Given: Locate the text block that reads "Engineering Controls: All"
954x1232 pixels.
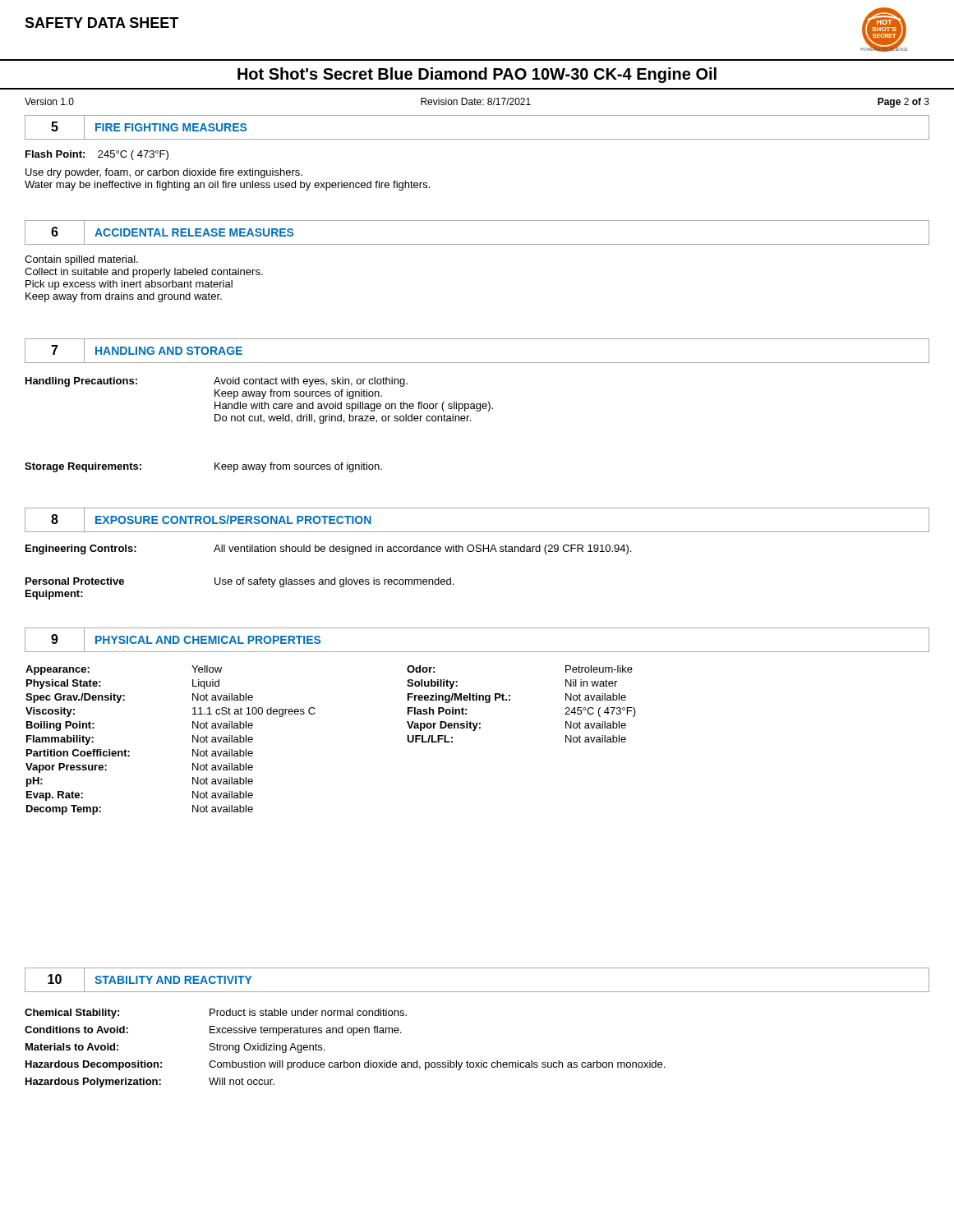Looking at the screenshot, I should 477,548.
